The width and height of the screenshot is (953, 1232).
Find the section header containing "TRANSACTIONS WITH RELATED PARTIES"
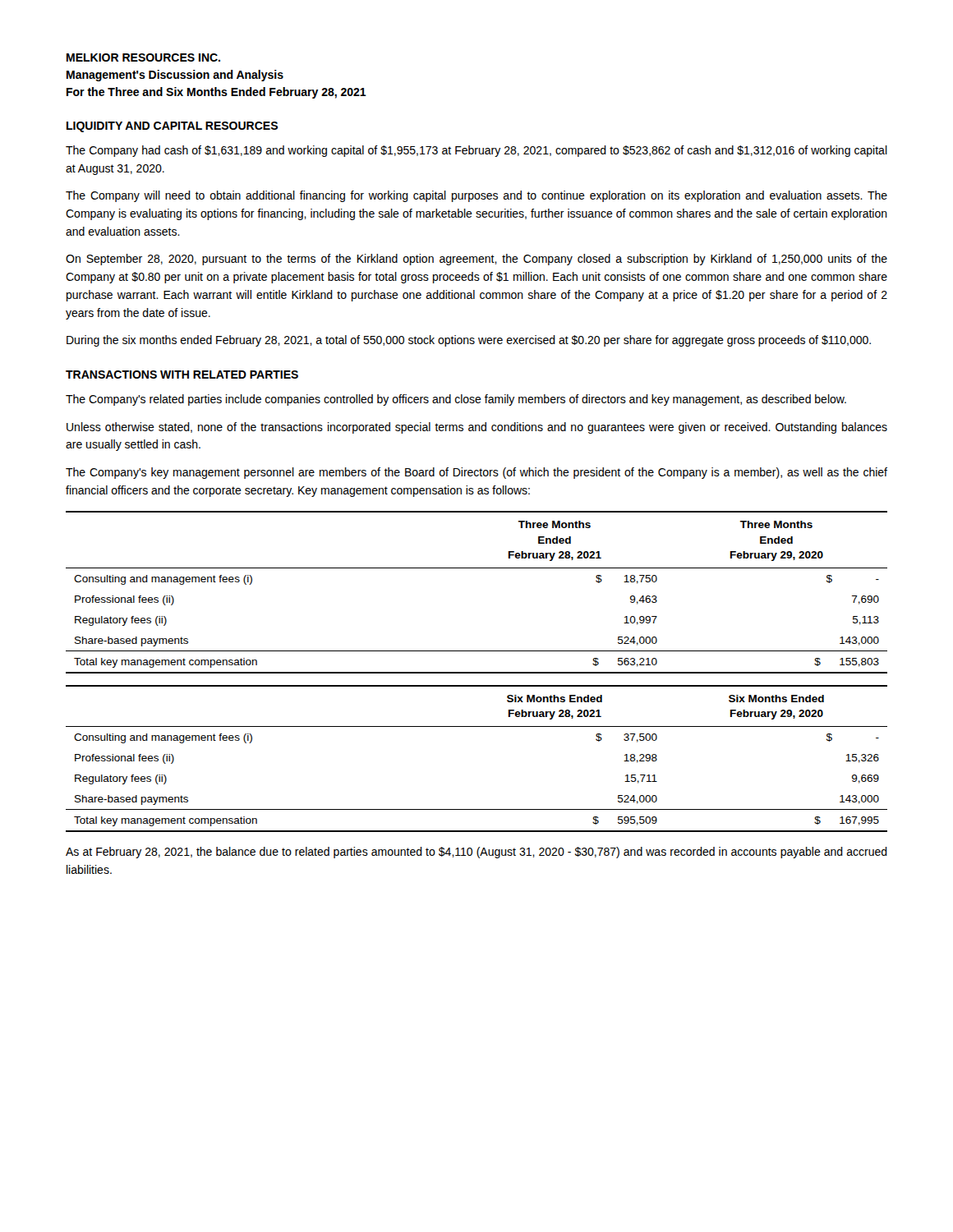point(182,374)
